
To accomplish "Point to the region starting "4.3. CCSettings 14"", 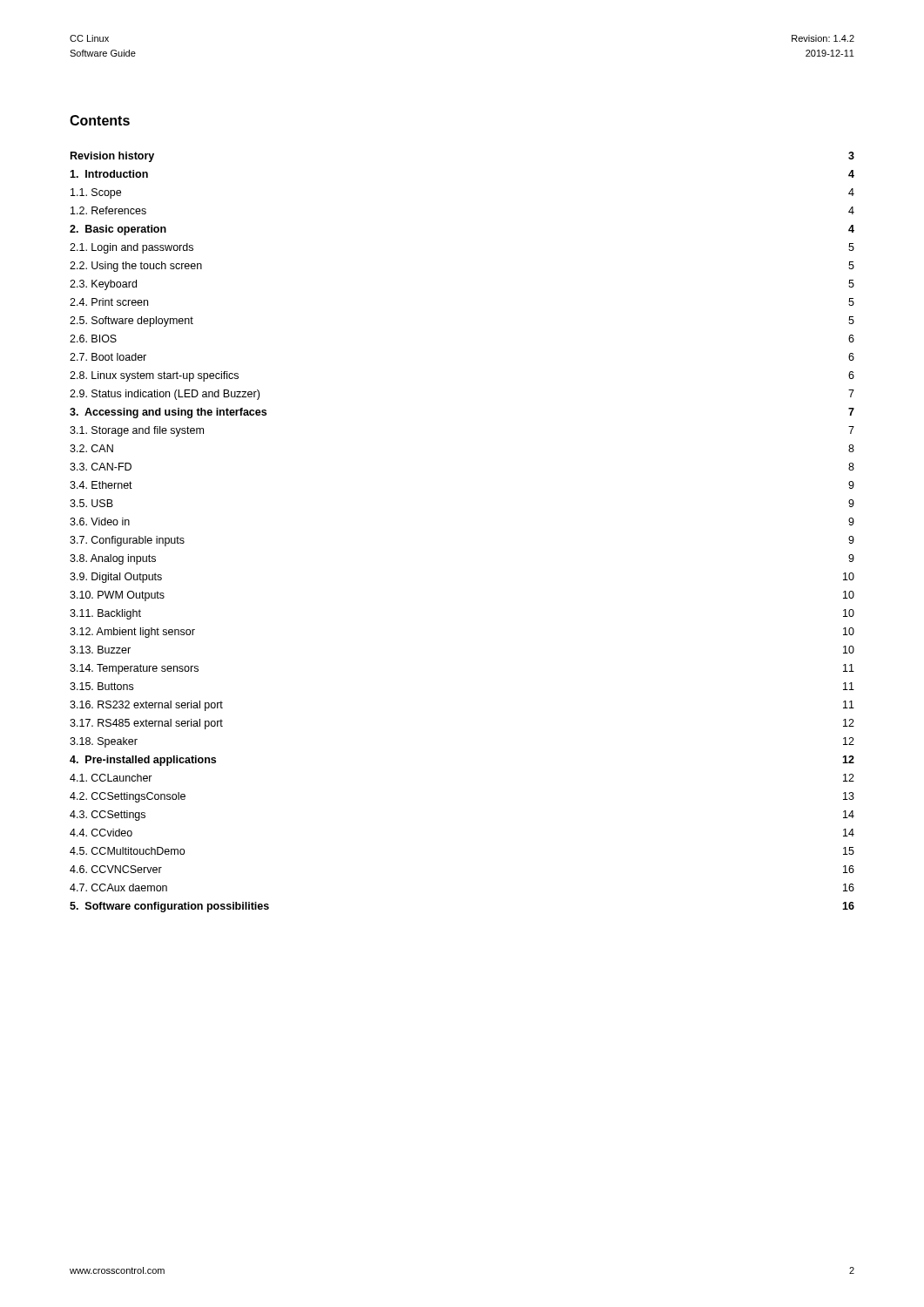I will pos(101,817).
